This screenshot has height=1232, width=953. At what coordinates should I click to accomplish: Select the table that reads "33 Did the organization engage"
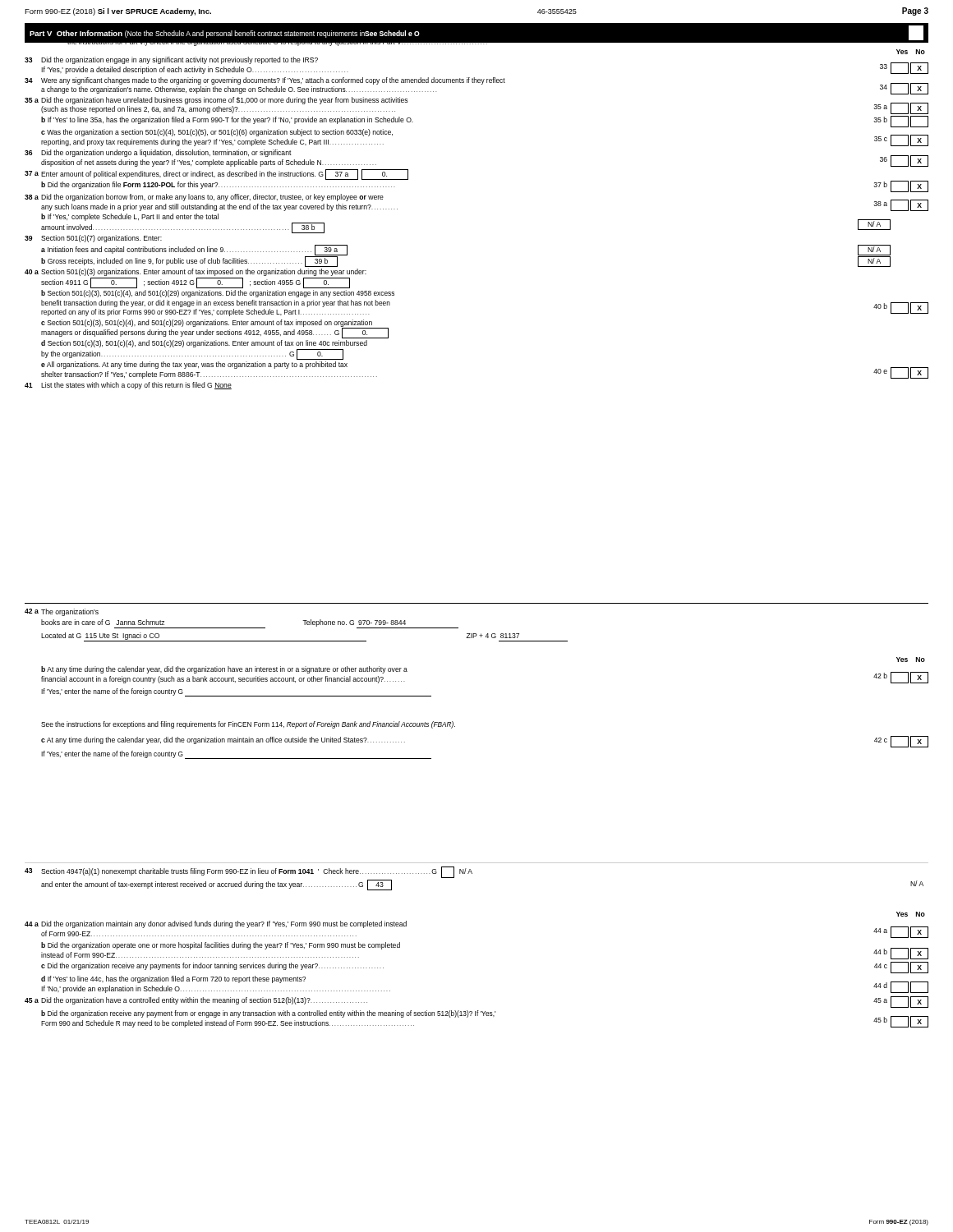point(476,225)
